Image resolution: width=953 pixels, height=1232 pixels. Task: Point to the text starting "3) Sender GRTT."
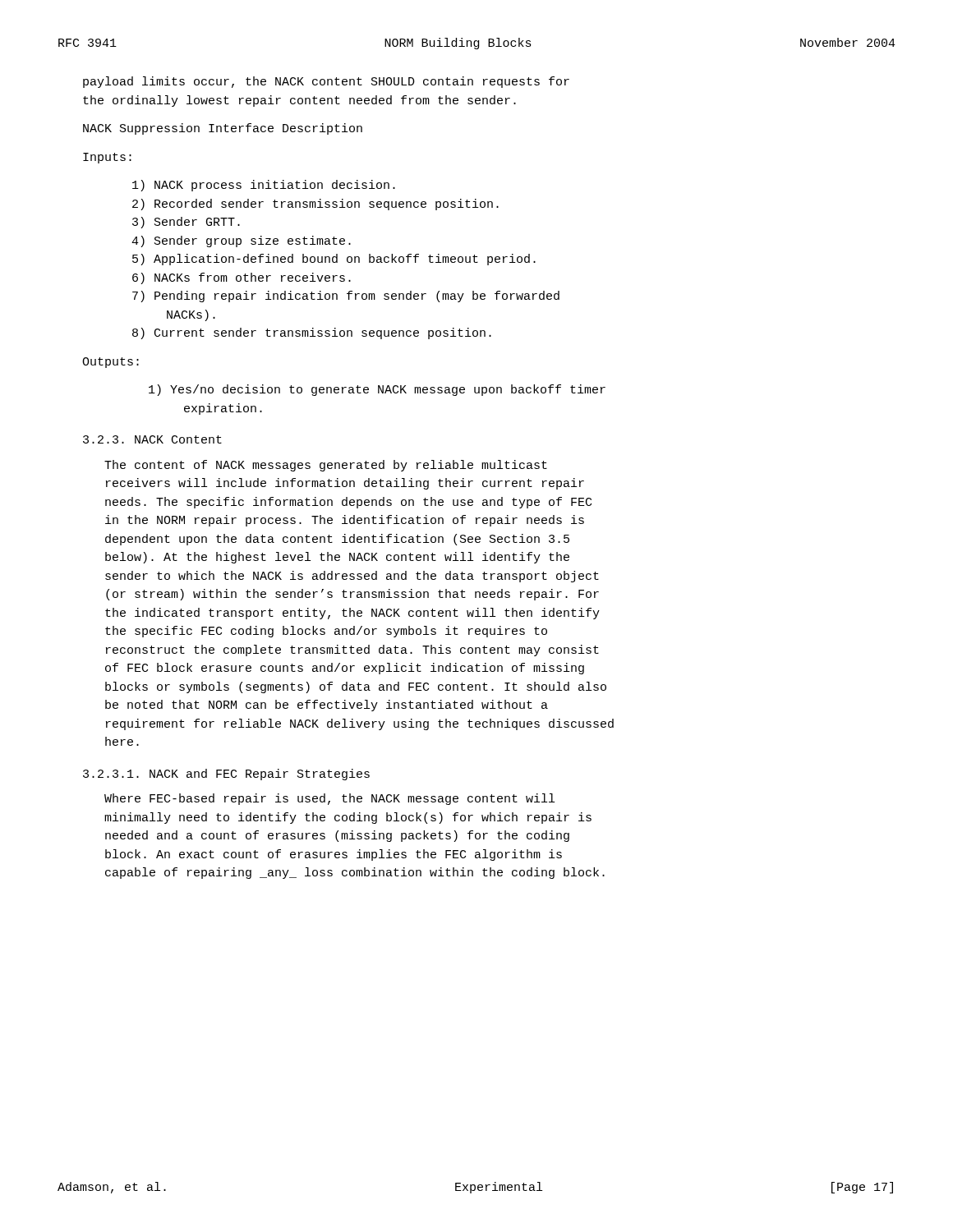pyautogui.click(x=187, y=223)
